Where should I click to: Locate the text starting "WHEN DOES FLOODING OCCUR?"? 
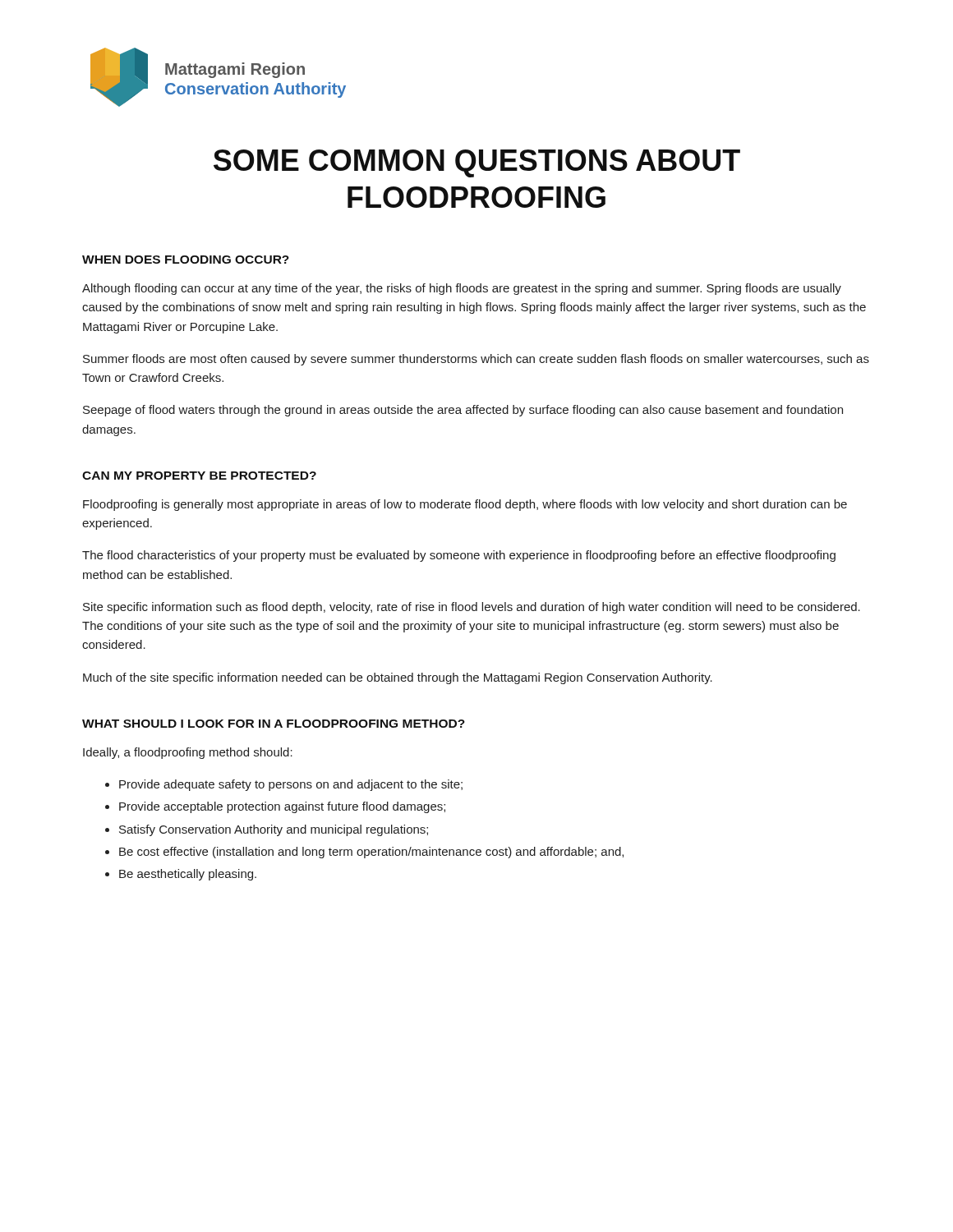tap(186, 259)
